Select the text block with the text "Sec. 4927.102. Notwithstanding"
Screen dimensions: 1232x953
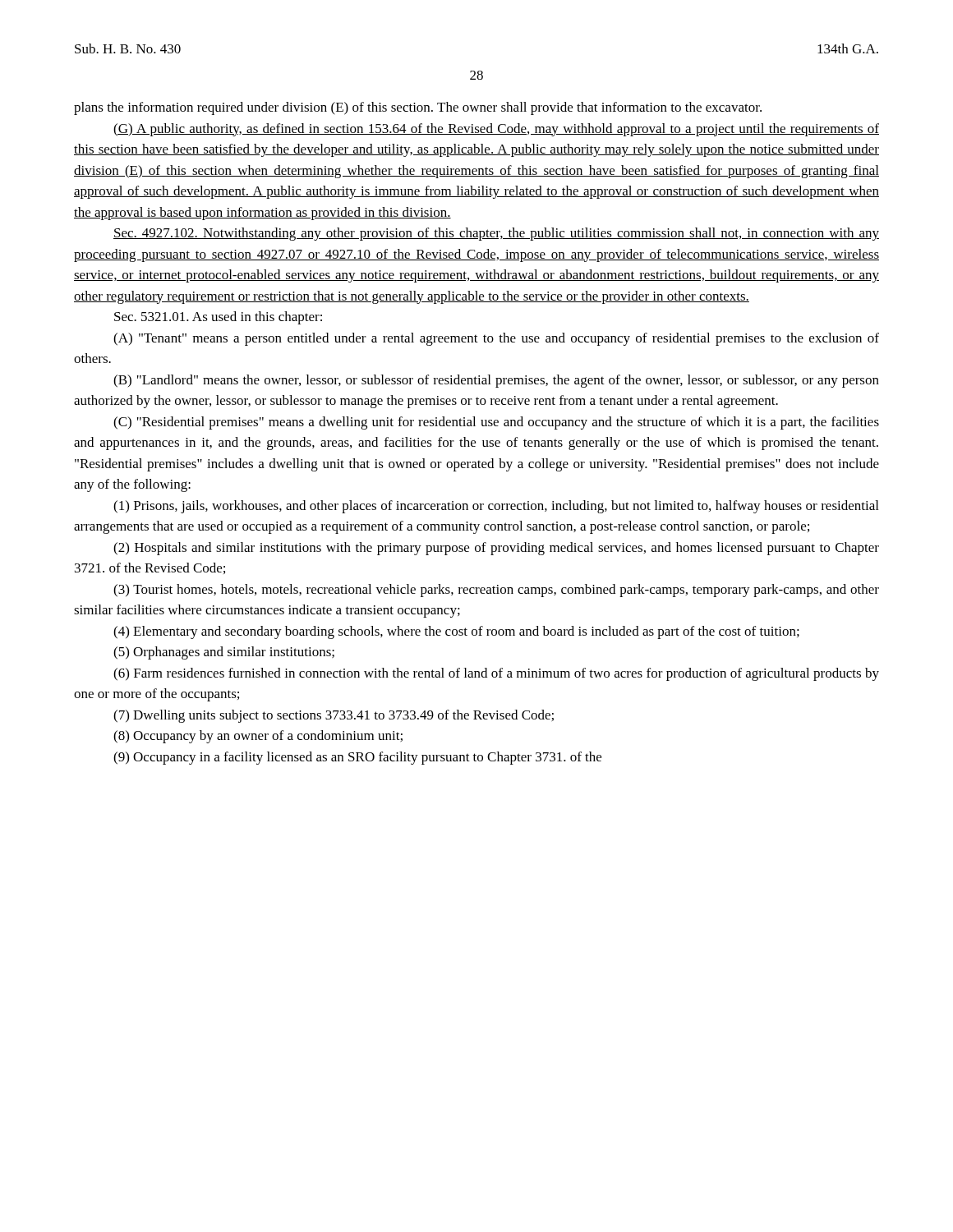pos(476,264)
